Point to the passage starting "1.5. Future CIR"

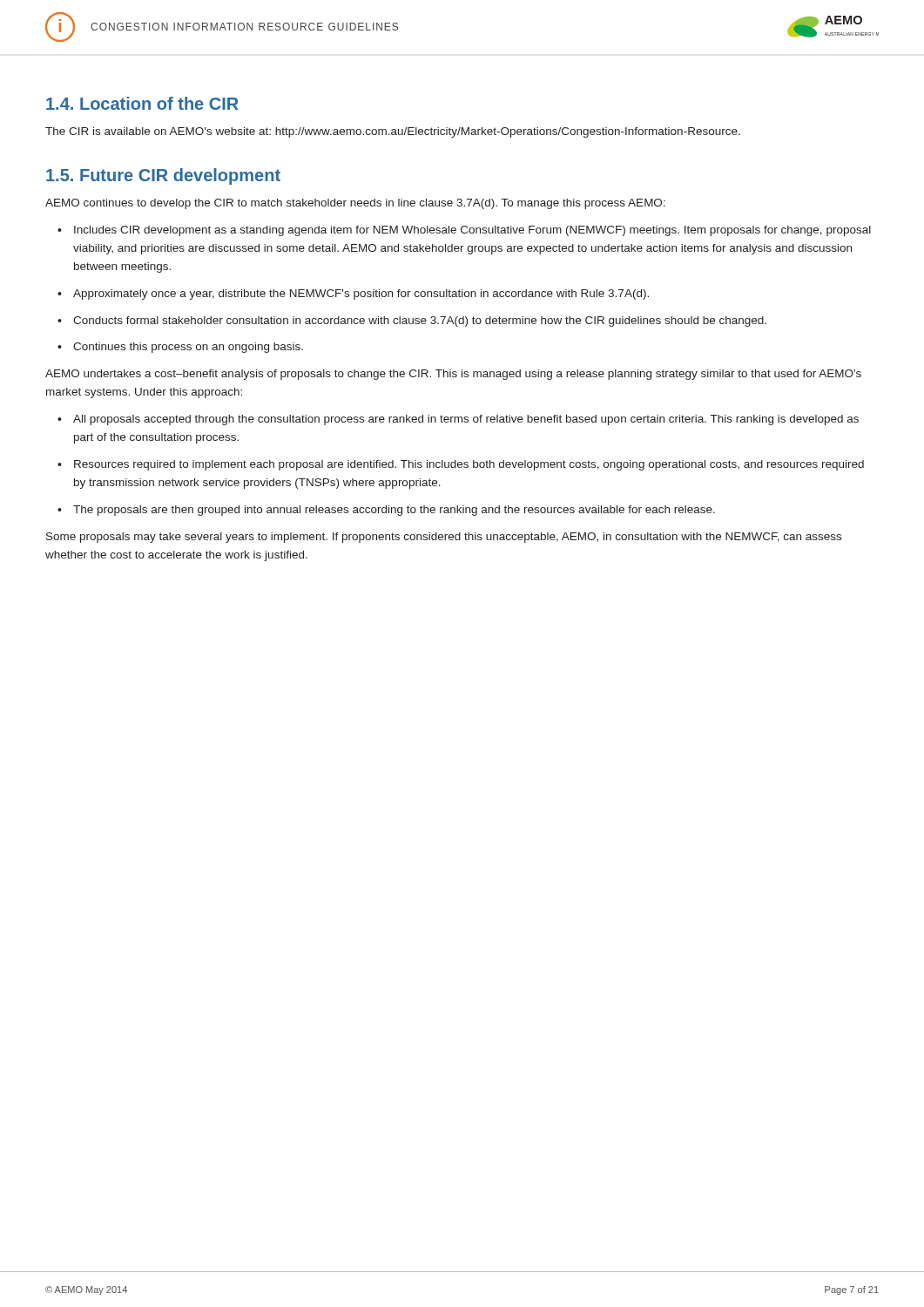(x=163, y=175)
